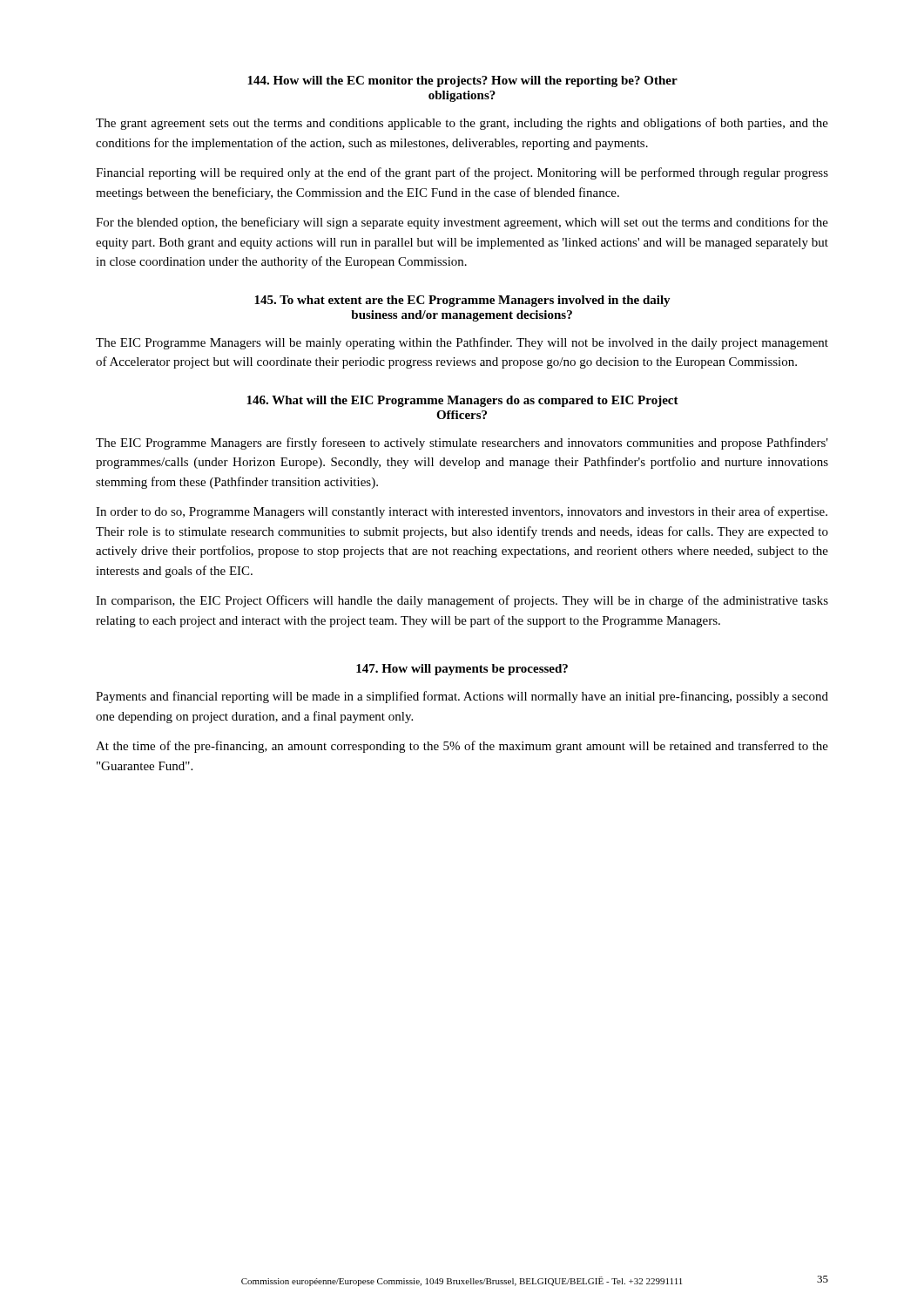Where is the passage that starts "At the time of the pre-financing,"?

coord(462,756)
